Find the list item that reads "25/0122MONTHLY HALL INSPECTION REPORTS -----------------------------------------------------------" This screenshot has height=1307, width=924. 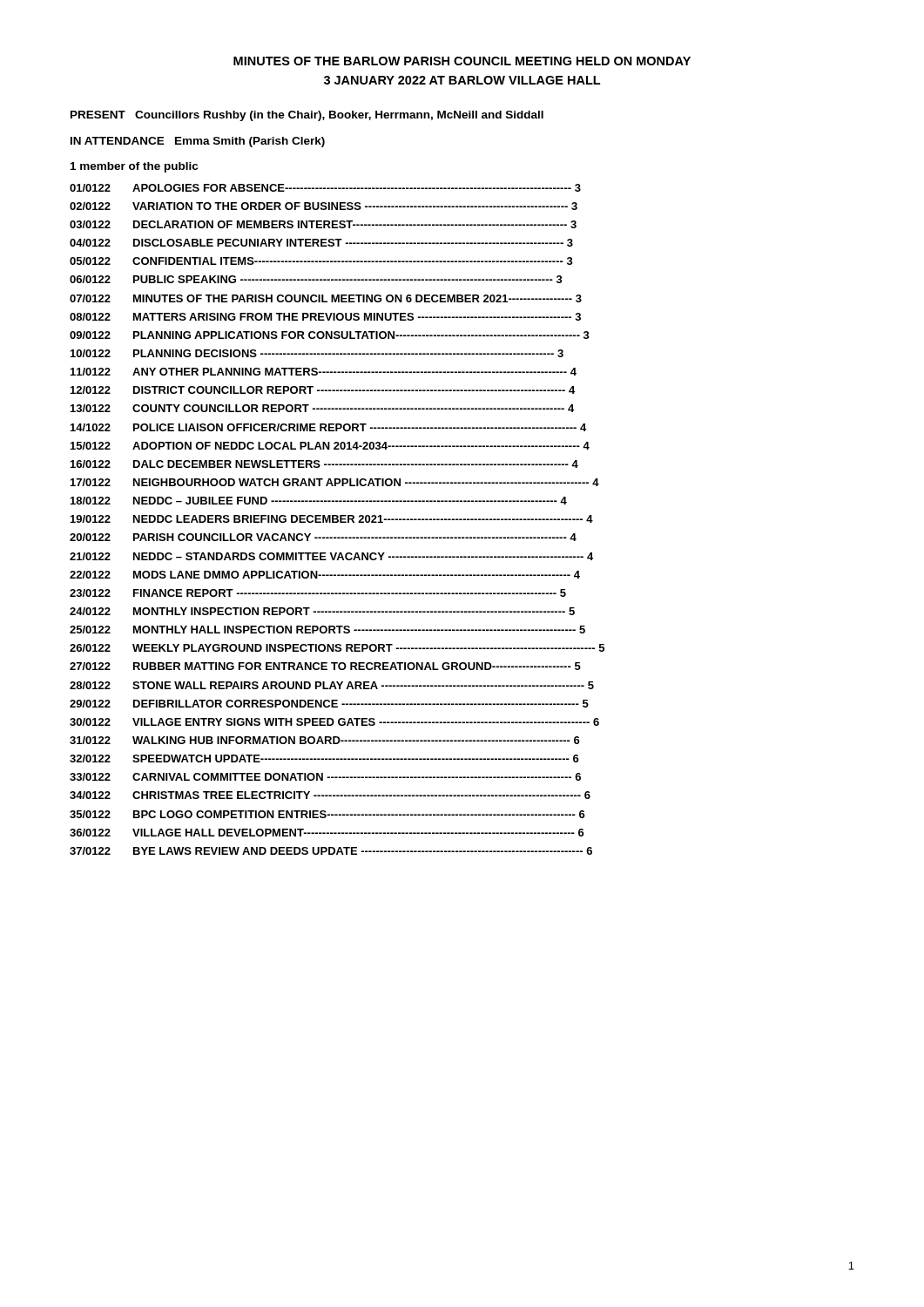462,630
